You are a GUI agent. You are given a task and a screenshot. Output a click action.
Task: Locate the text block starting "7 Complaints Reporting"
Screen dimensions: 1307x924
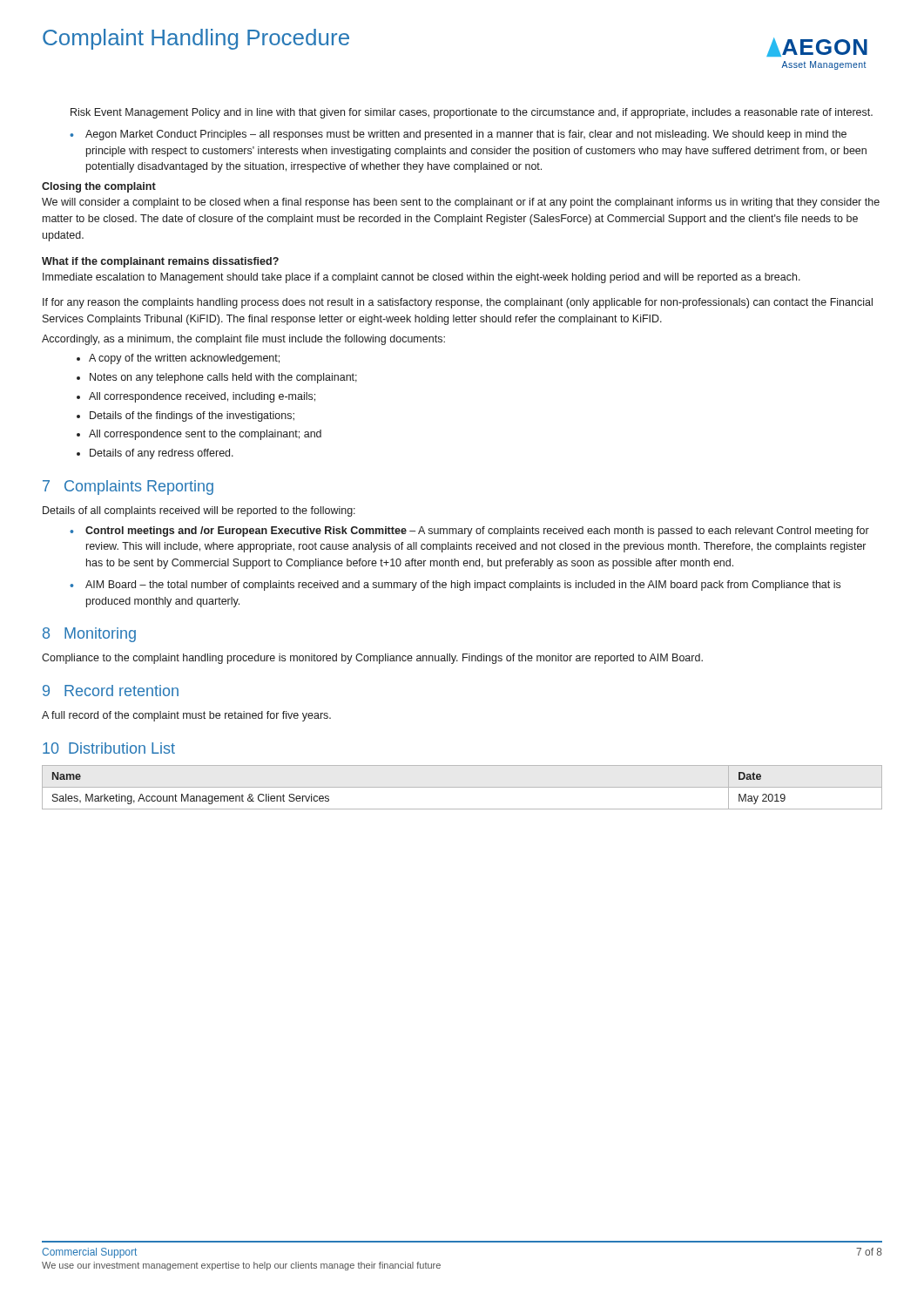[128, 486]
